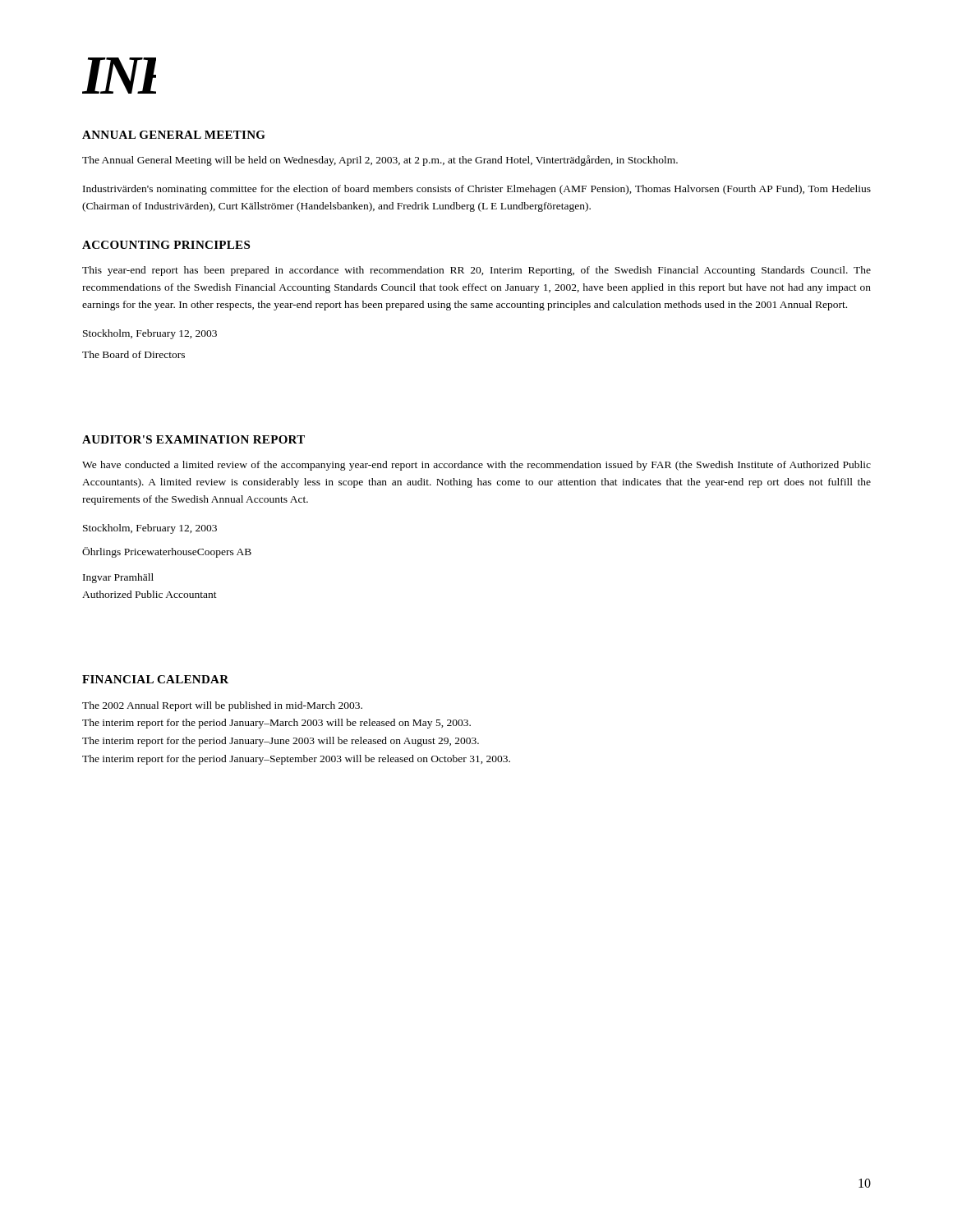Point to the passage starting "ACCOUNTING PRINCIPLES"
953x1232 pixels.
tap(166, 245)
